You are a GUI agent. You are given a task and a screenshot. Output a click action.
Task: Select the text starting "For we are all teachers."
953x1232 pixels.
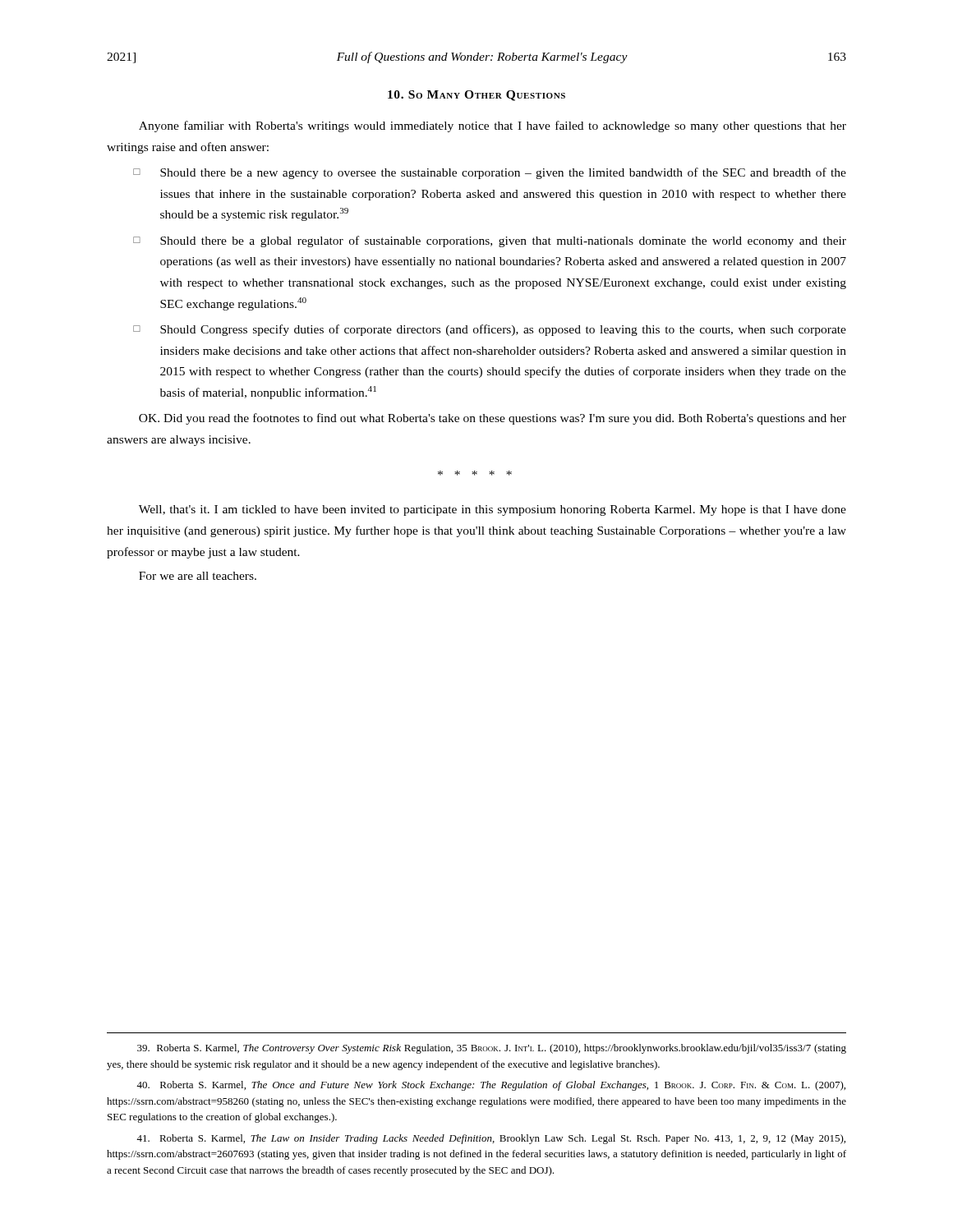(198, 576)
